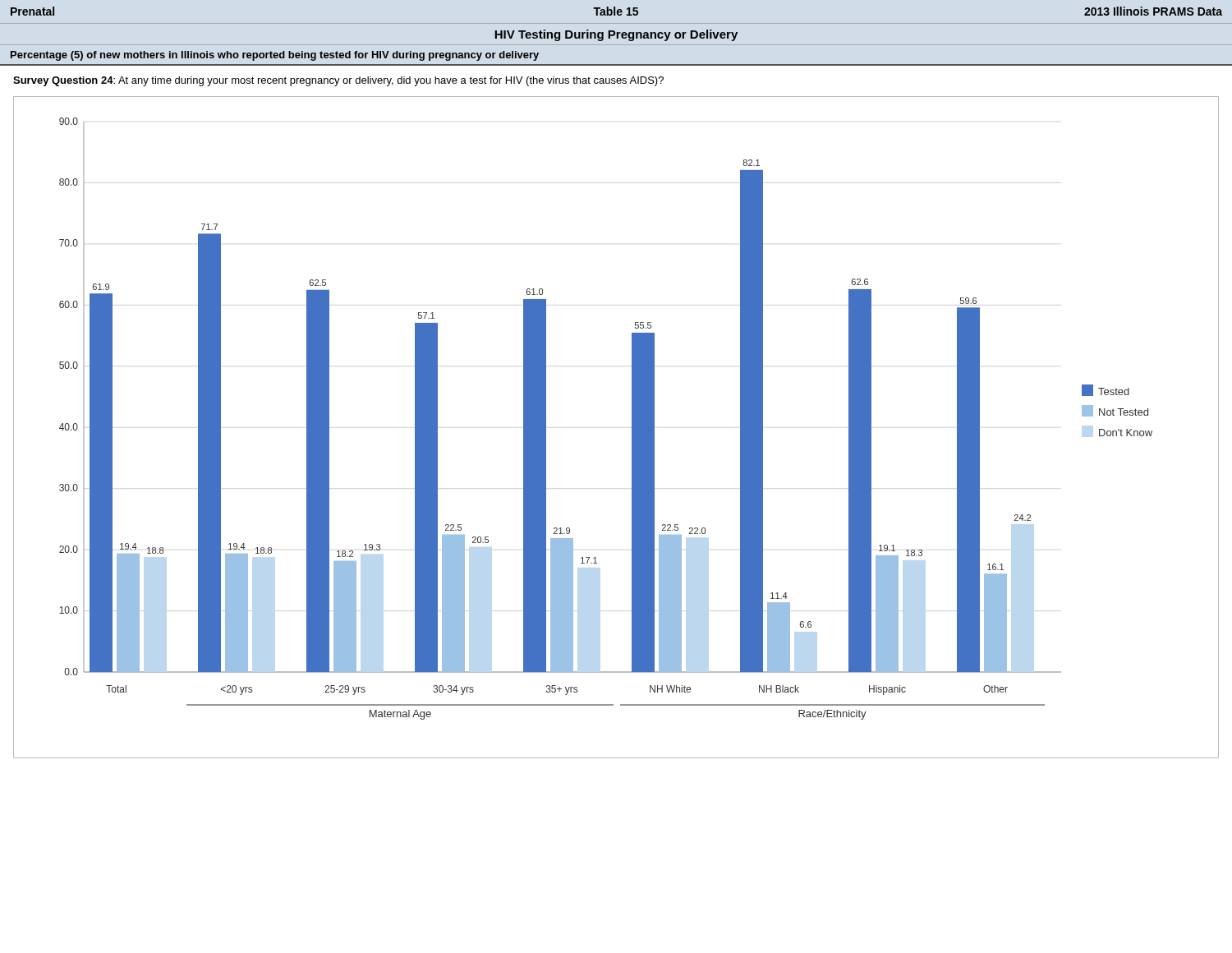Locate the grouped bar chart
1232x953 pixels.
[616, 427]
